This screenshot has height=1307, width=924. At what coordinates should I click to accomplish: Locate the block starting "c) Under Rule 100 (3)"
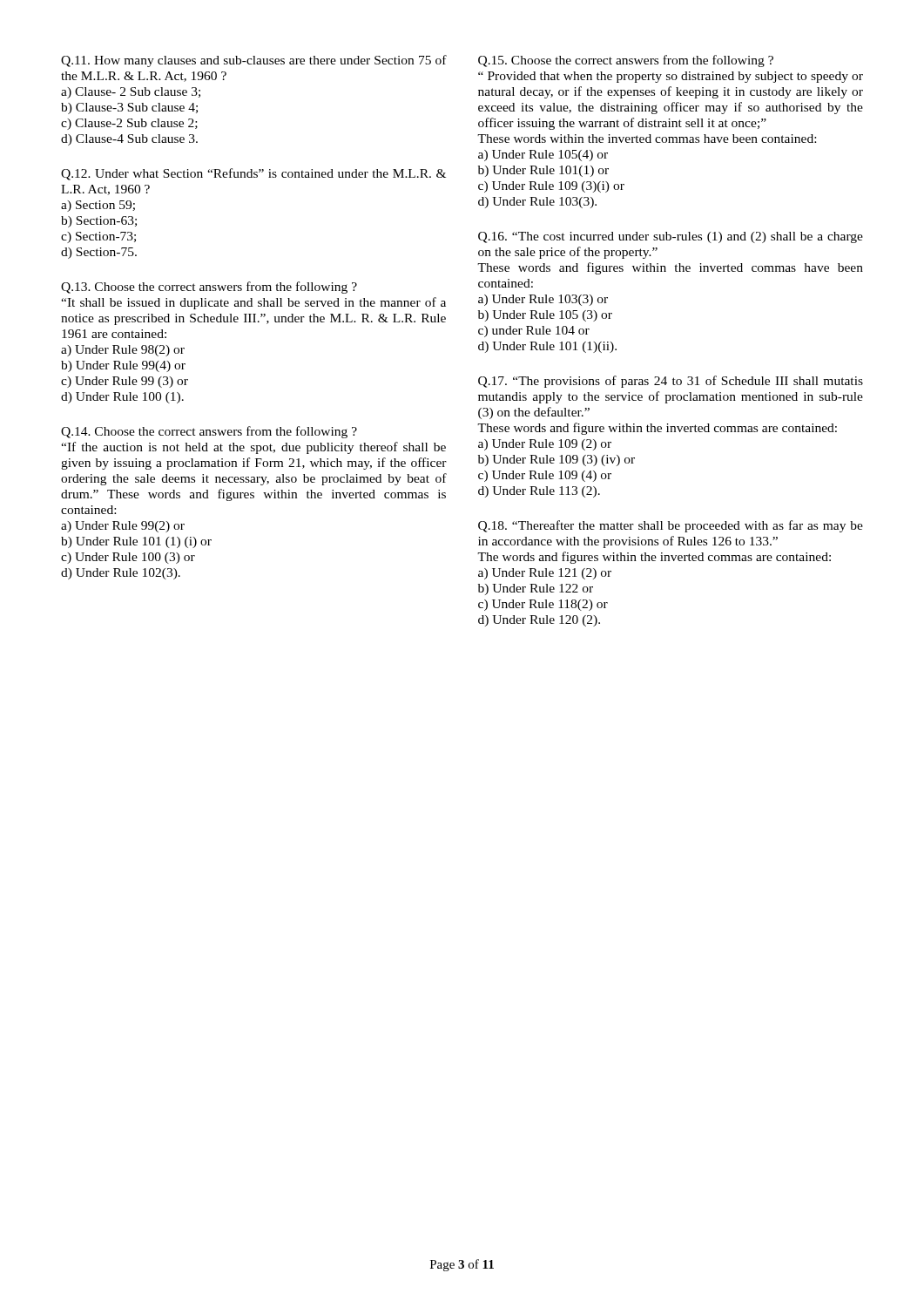coord(128,556)
